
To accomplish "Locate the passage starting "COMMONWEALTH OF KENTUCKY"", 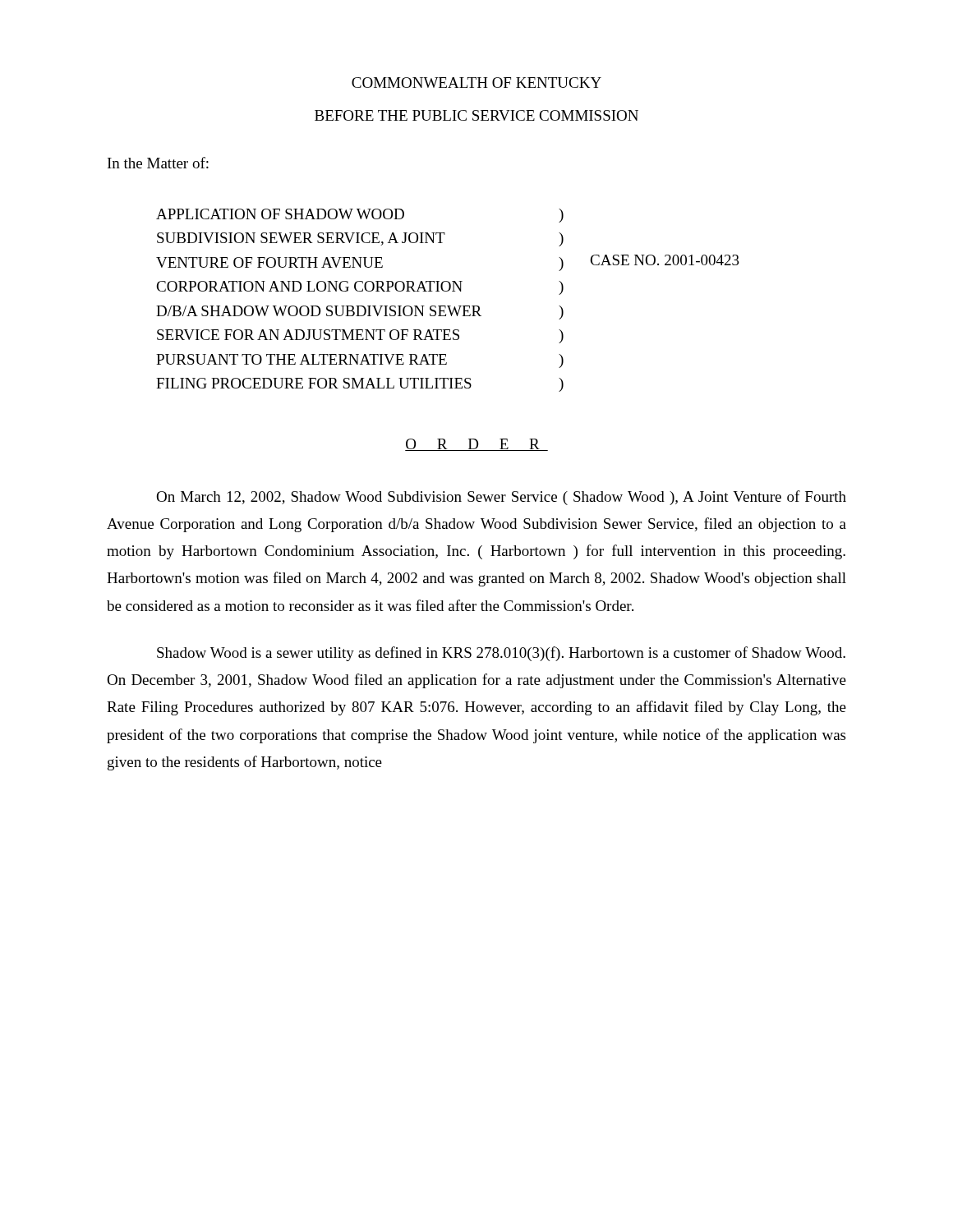I will tap(476, 83).
